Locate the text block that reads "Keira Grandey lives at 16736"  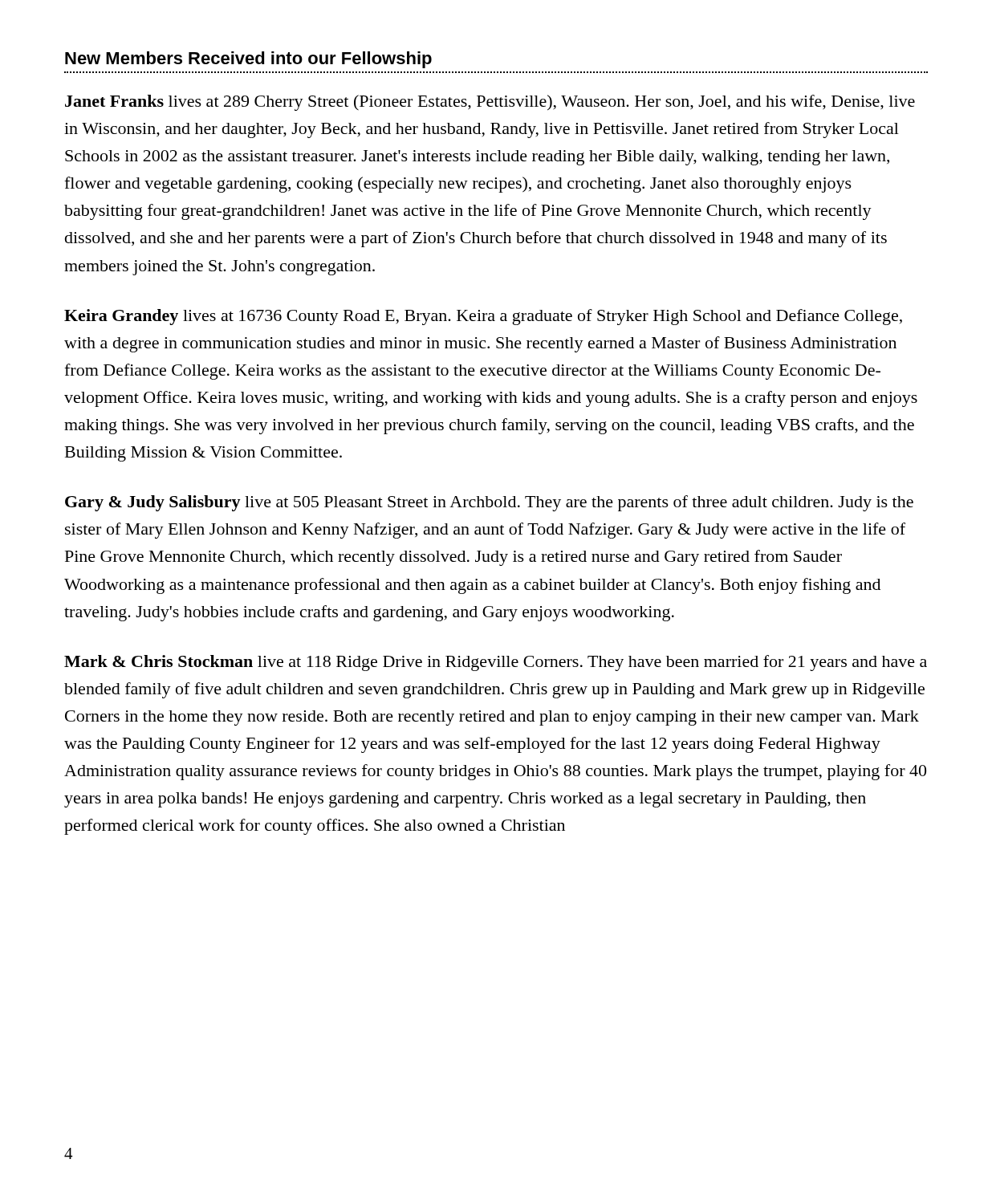coord(491,383)
